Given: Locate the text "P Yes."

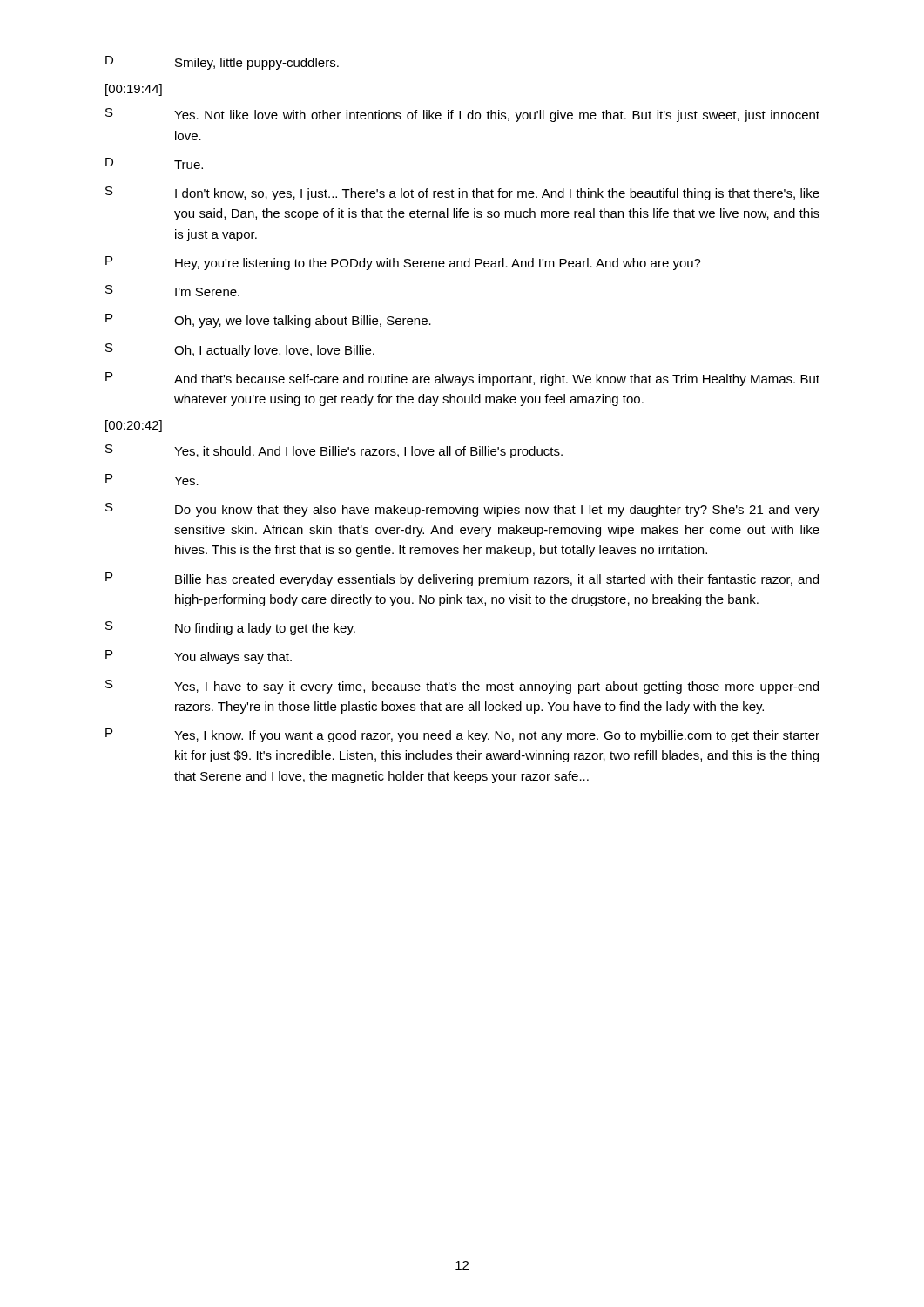Looking at the screenshot, I should click(108, 480).
